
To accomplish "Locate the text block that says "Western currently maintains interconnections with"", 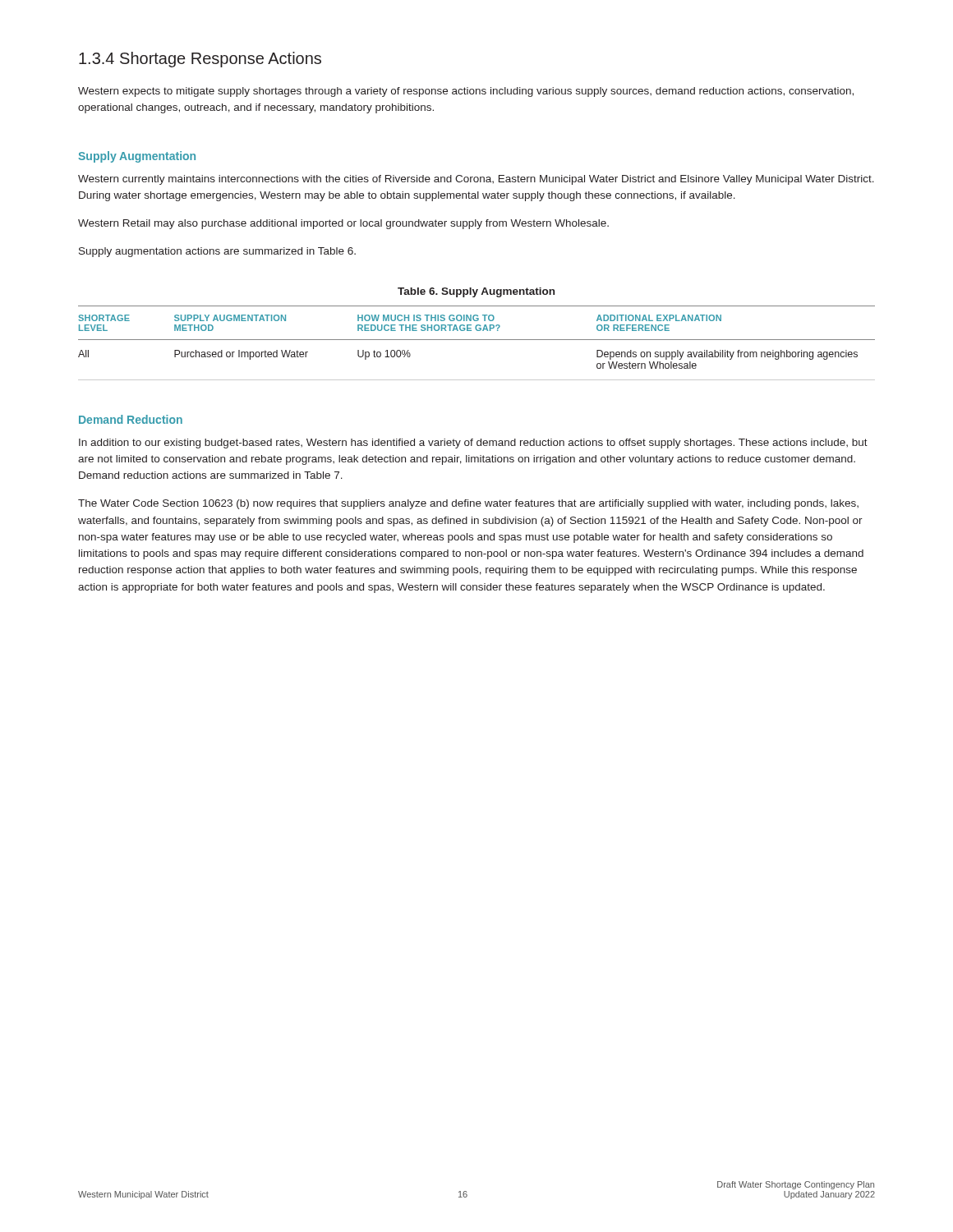I will [476, 187].
